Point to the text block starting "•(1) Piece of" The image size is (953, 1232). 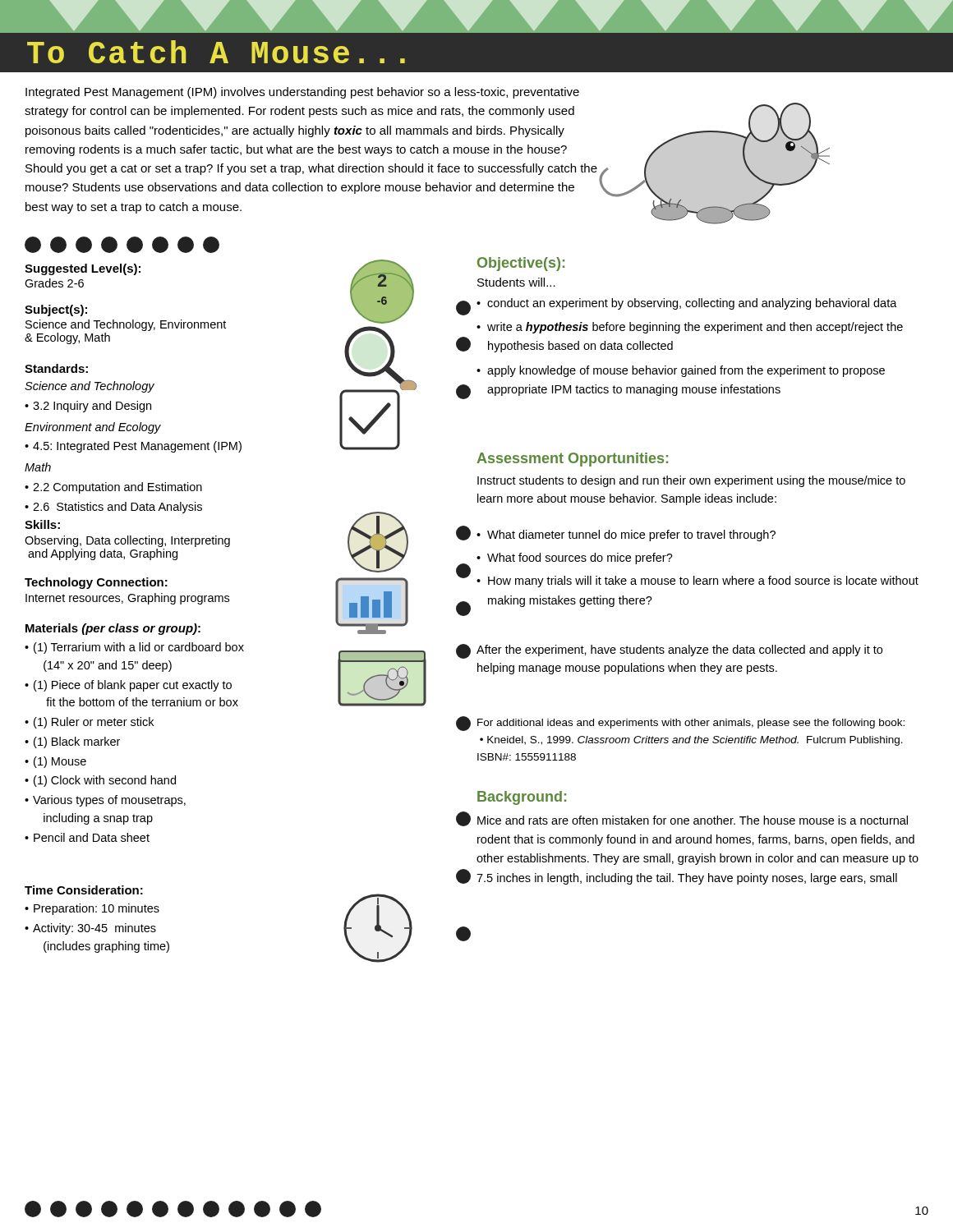tap(131, 694)
